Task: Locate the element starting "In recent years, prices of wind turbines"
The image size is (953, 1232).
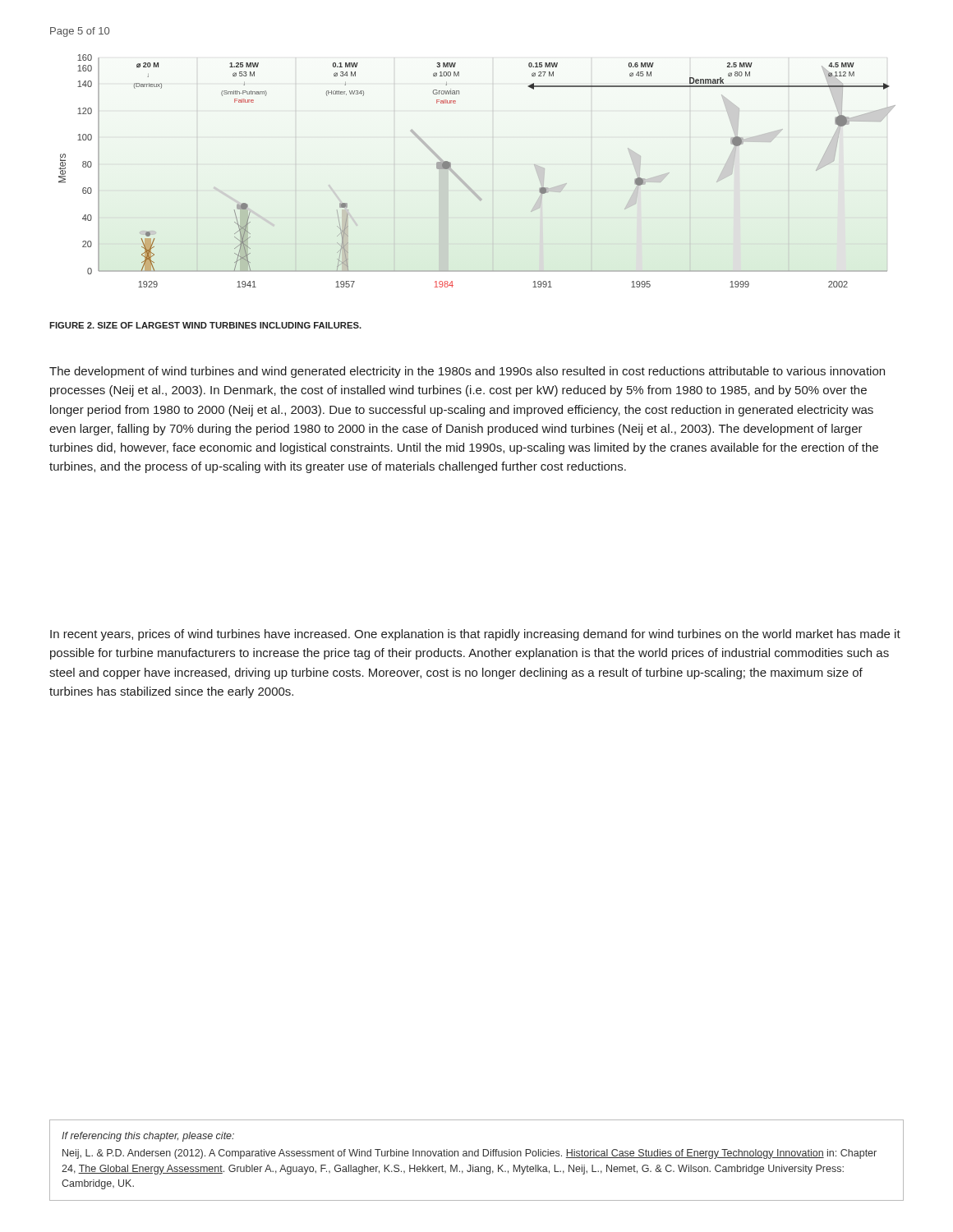Action: (476, 662)
